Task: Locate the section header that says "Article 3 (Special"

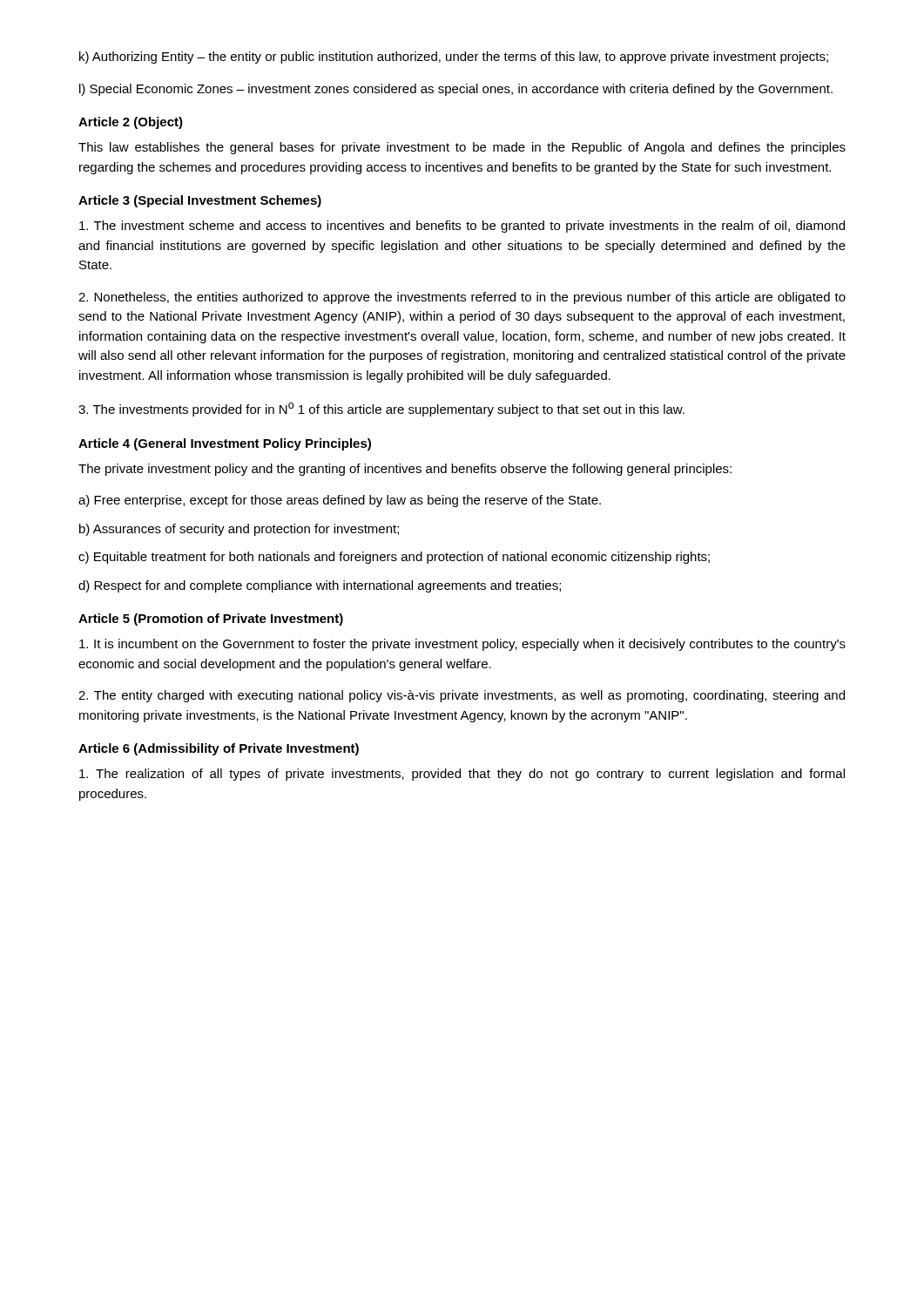Action: click(200, 200)
